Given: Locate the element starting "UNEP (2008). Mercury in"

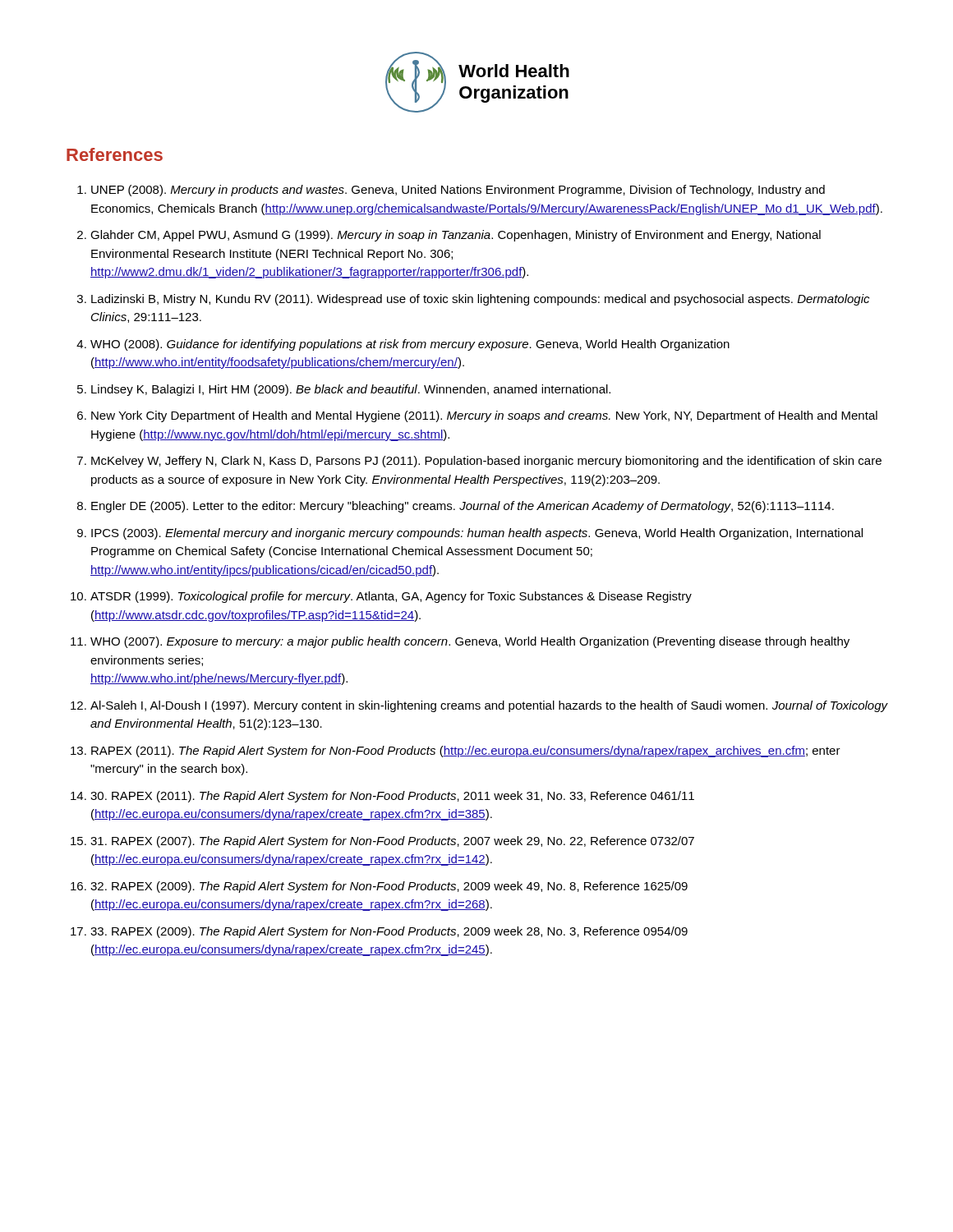Looking at the screenshot, I should (487, 199).
